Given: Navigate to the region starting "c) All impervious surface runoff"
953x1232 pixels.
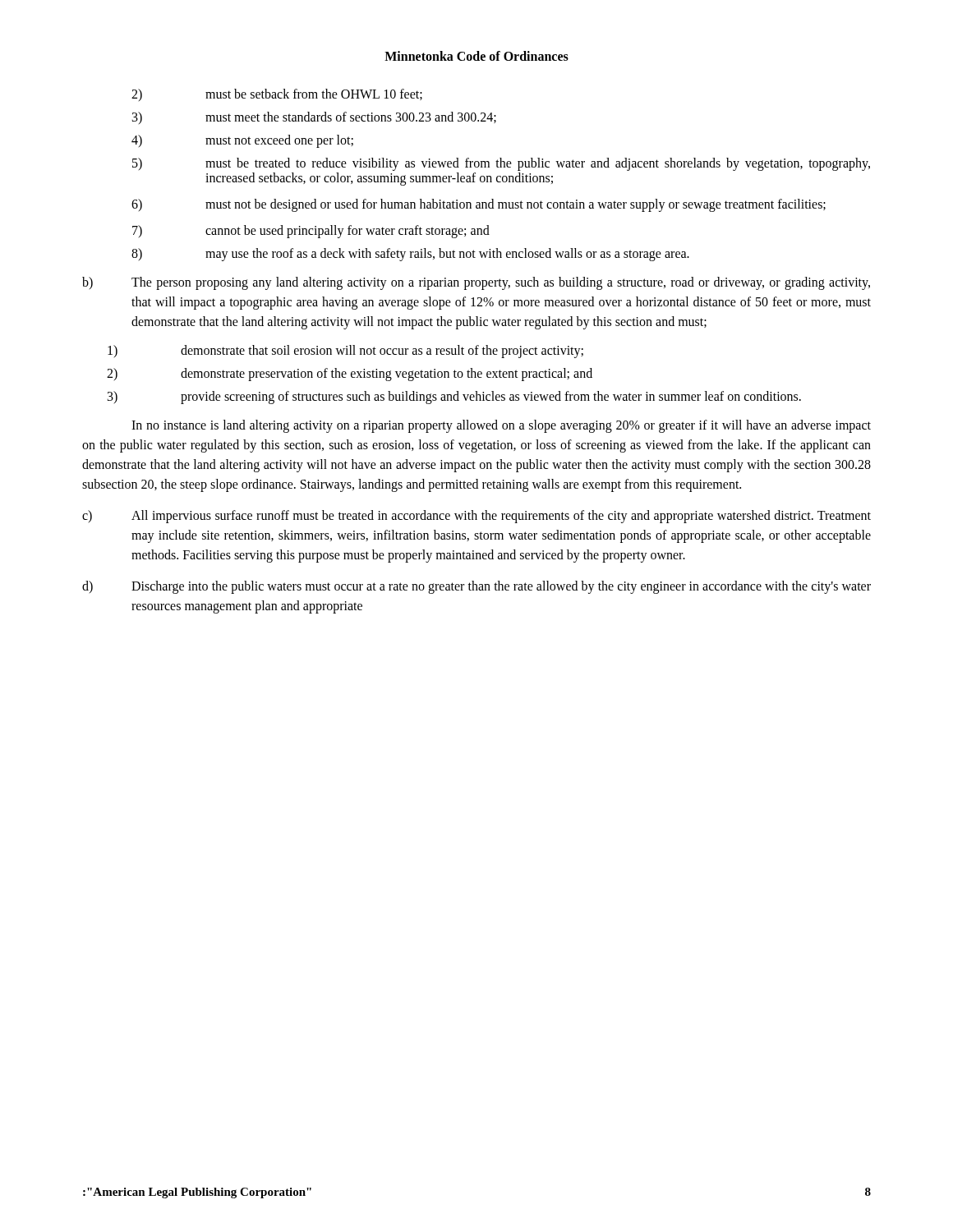Looking at the screenshot, I should [476, 536].
